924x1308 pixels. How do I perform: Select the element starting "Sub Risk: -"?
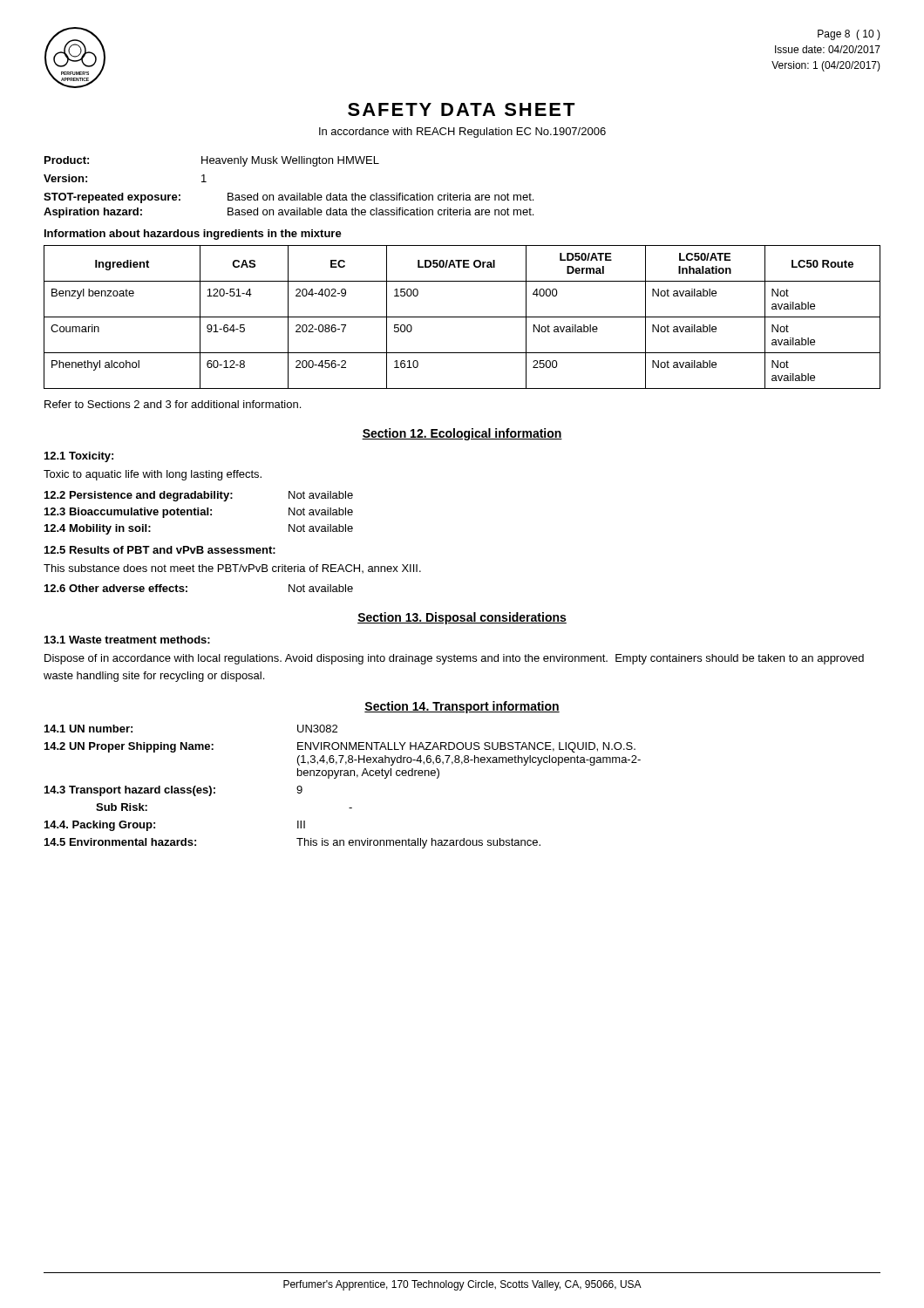point(124,807)
